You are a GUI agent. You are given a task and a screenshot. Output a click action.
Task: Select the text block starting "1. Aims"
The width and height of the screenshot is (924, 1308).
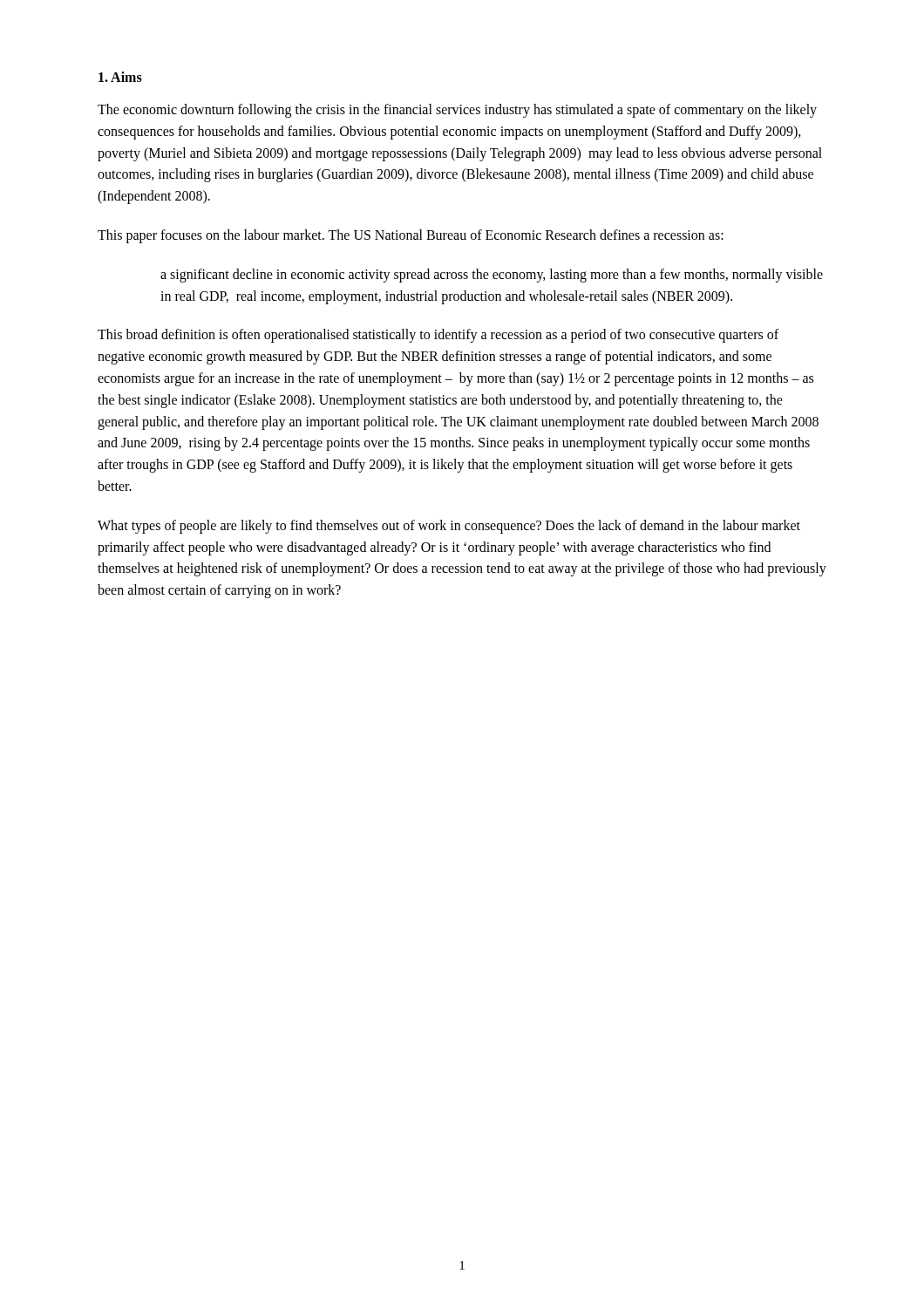pyautogui.click(x=120, y=77)
